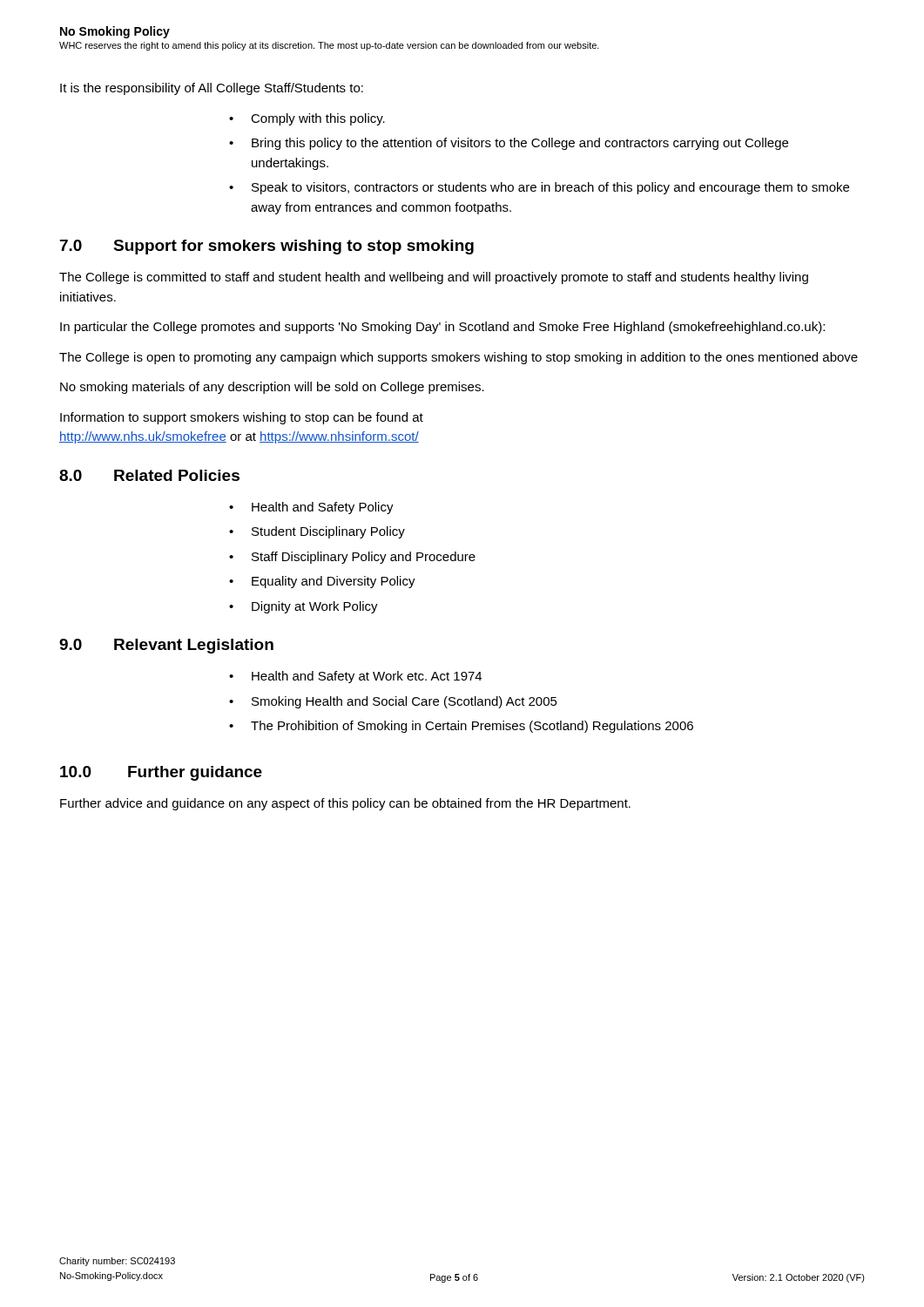Viewport: 924px width, 1307px height.
Task: Locate the region starting "No smoking materials of any description will be"
Action: click(272, 386)
